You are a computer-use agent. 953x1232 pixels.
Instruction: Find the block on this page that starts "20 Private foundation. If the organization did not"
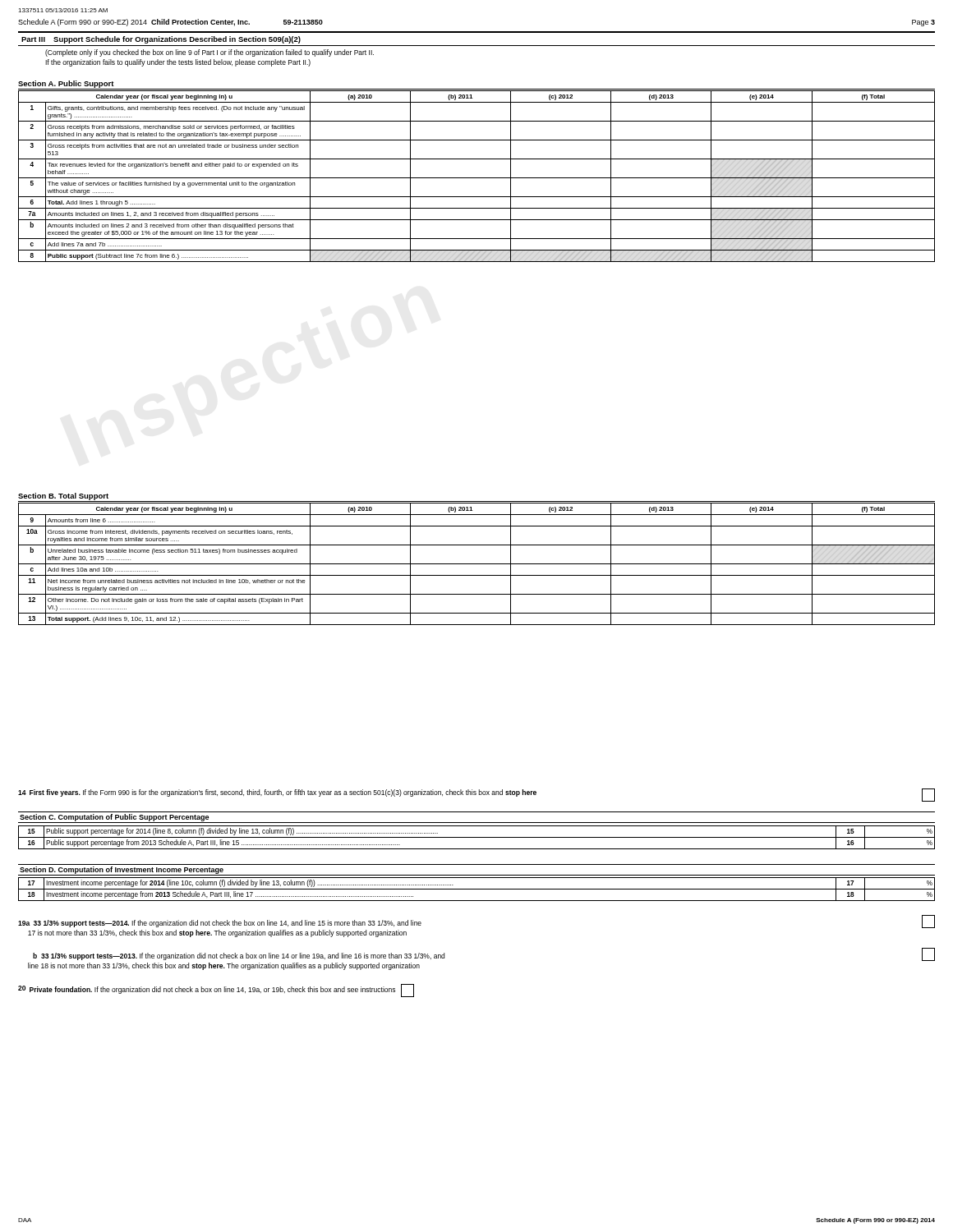[x=216, y=991]
